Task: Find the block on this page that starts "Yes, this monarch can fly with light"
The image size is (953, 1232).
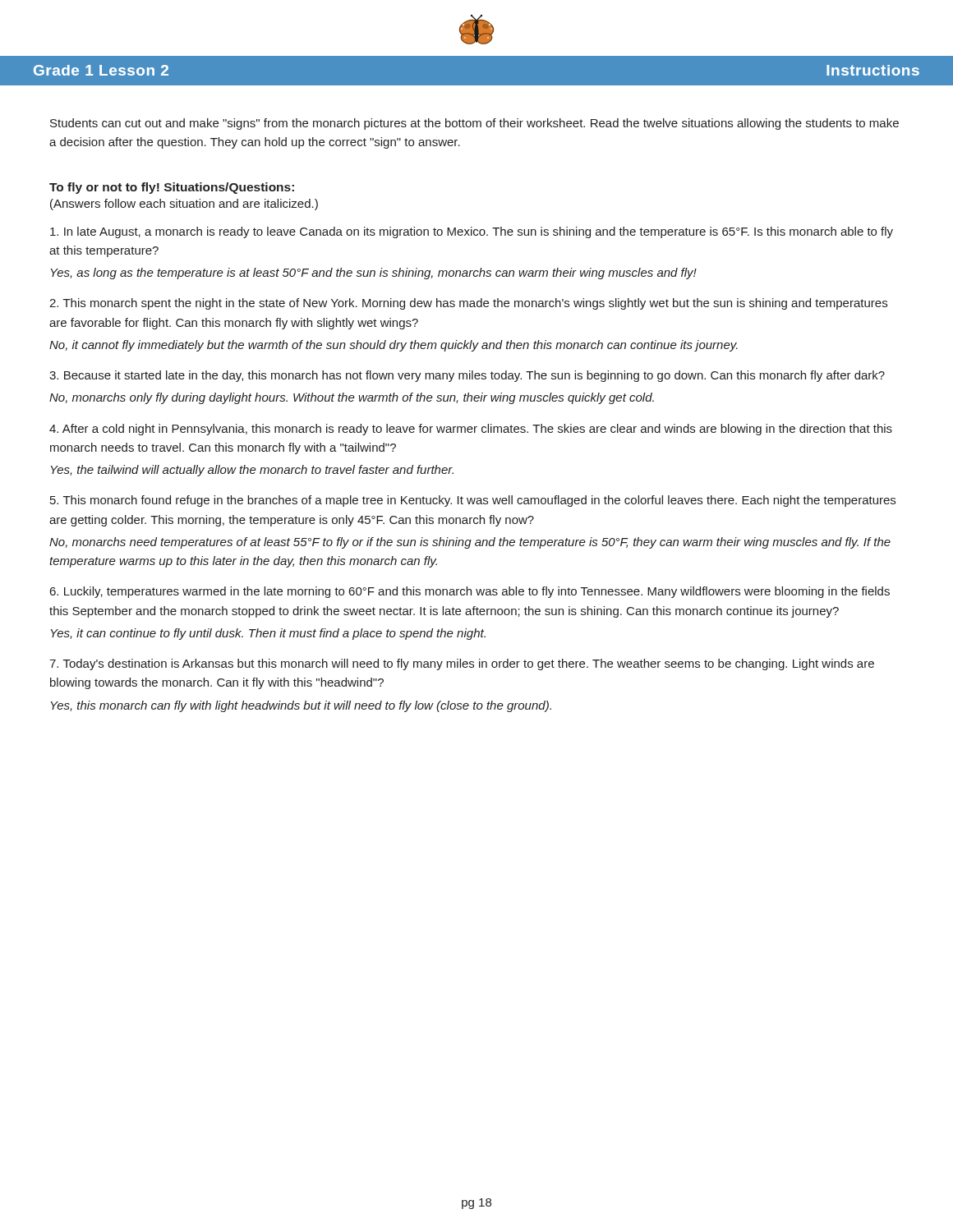Action: tap(301, 705)
